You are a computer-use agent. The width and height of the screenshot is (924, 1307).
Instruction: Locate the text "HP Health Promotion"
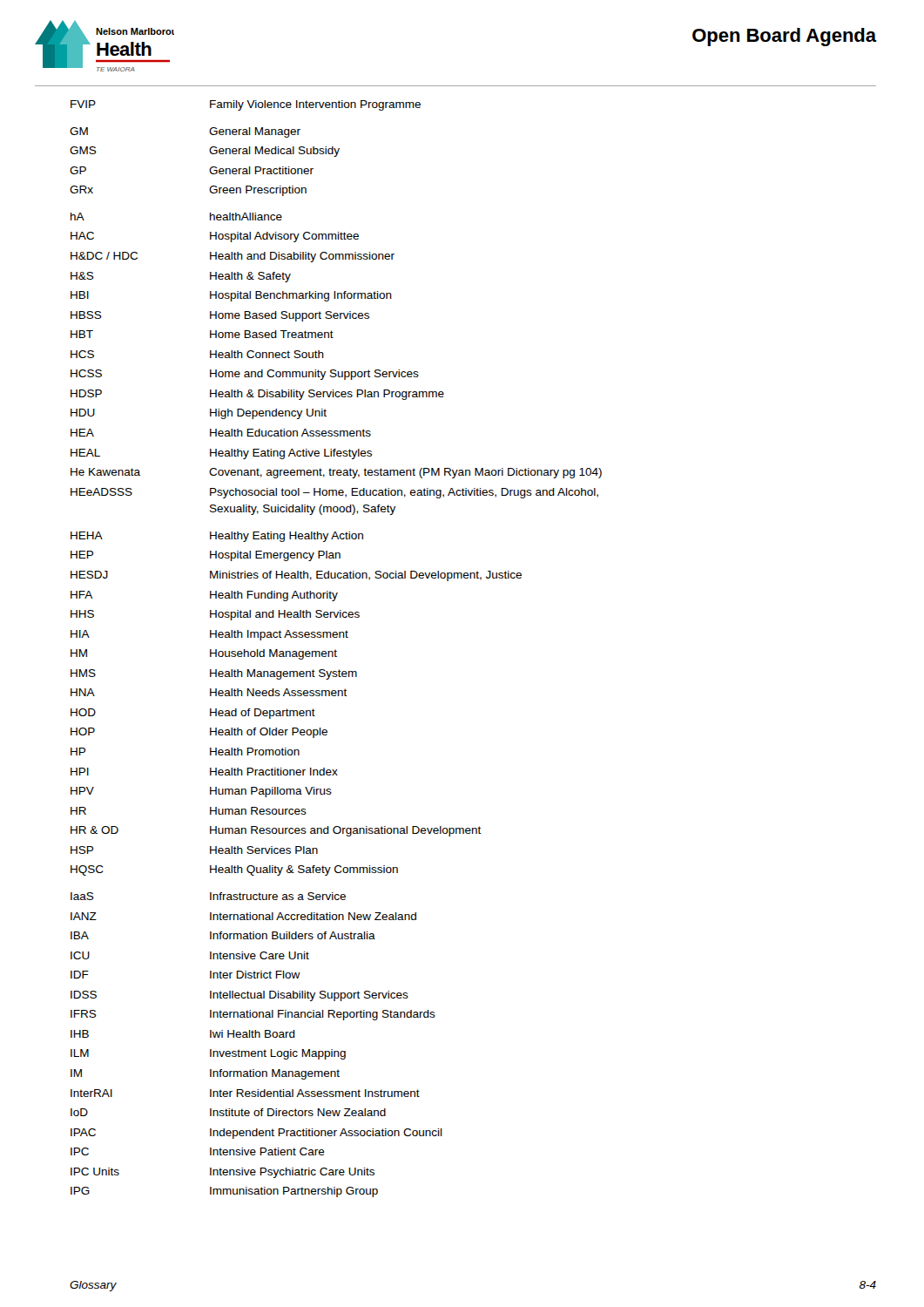click(74, 752)
